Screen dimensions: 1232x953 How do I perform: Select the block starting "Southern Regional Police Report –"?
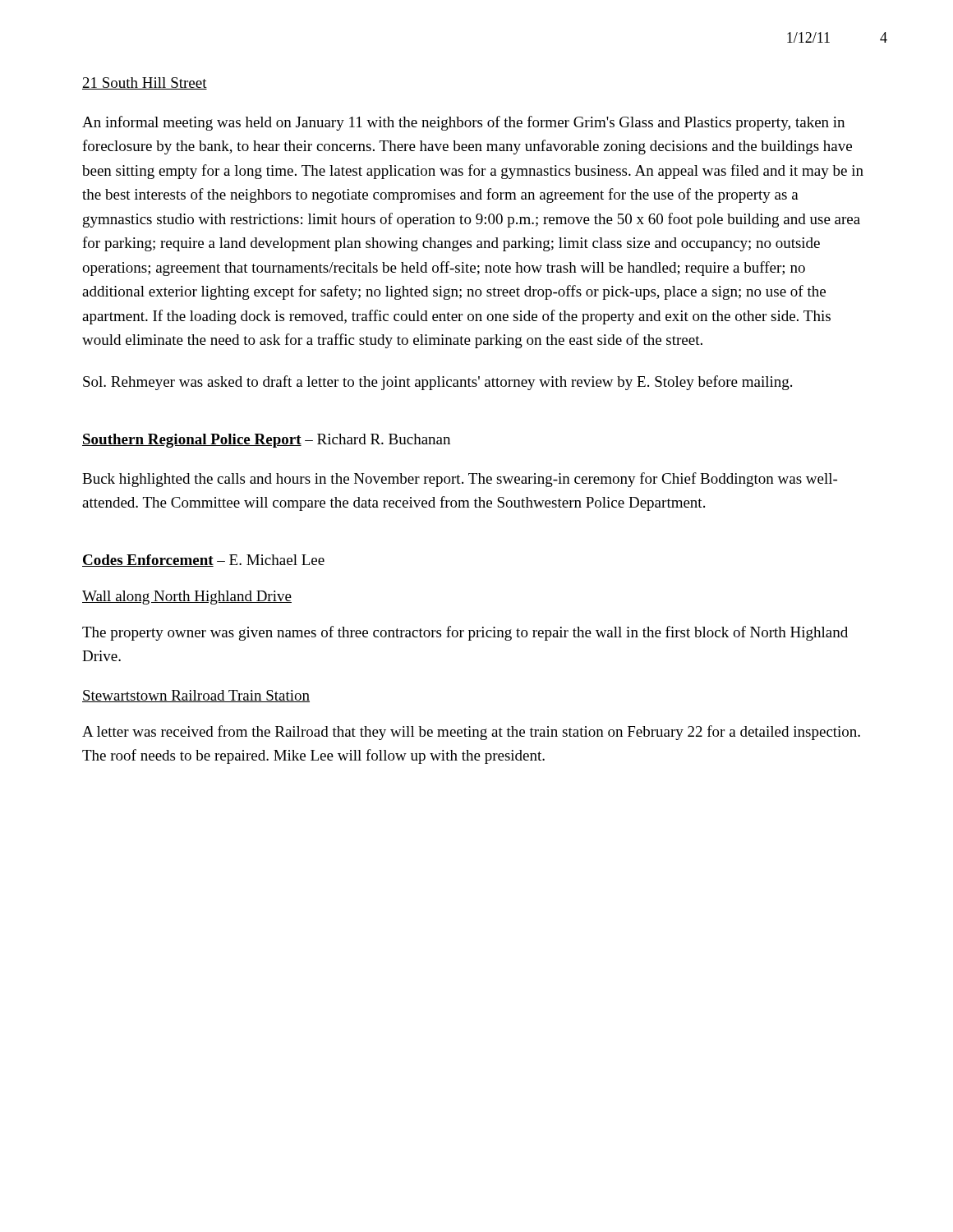point(266,439)
